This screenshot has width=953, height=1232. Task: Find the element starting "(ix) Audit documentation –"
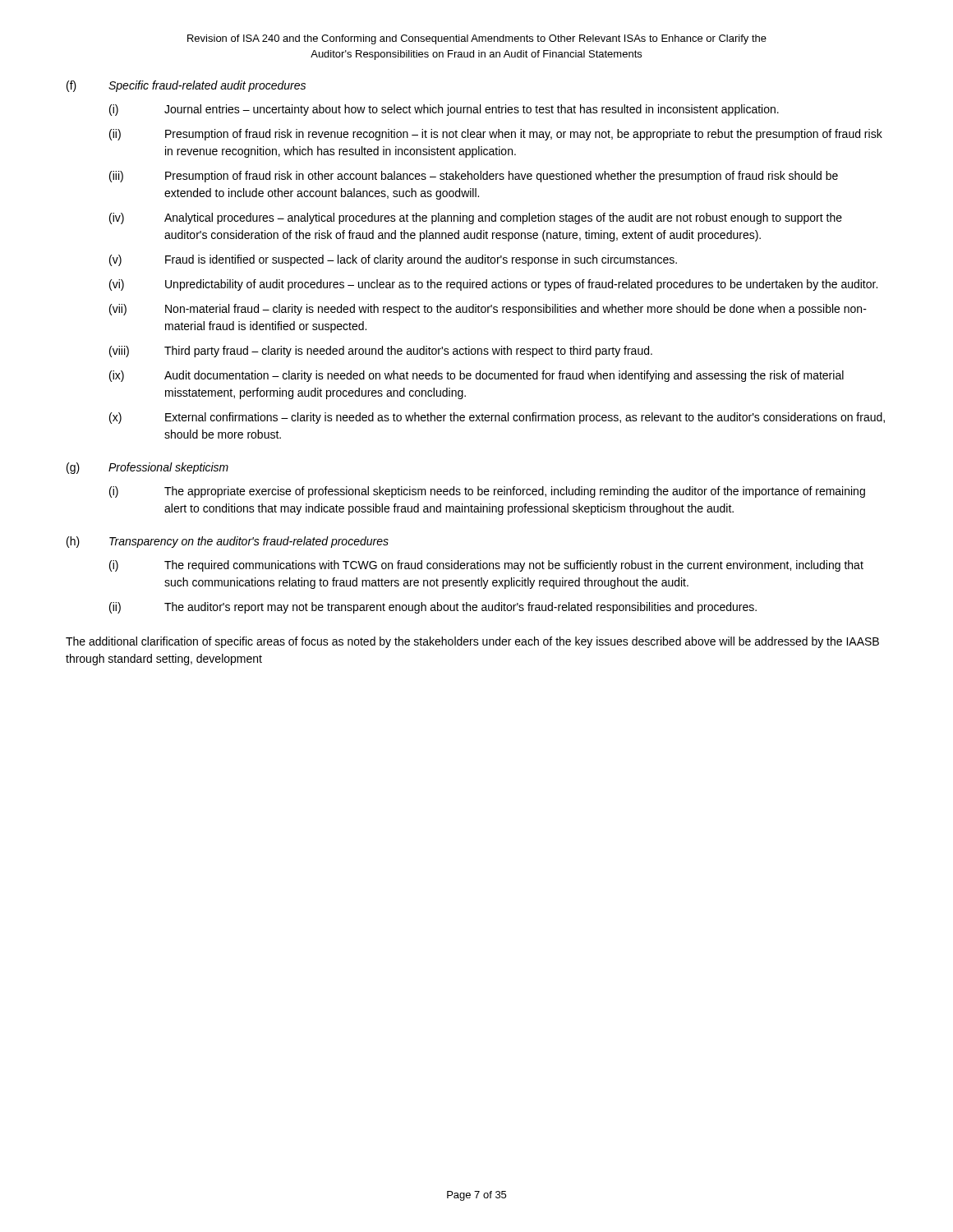click(x=498, y=384)
